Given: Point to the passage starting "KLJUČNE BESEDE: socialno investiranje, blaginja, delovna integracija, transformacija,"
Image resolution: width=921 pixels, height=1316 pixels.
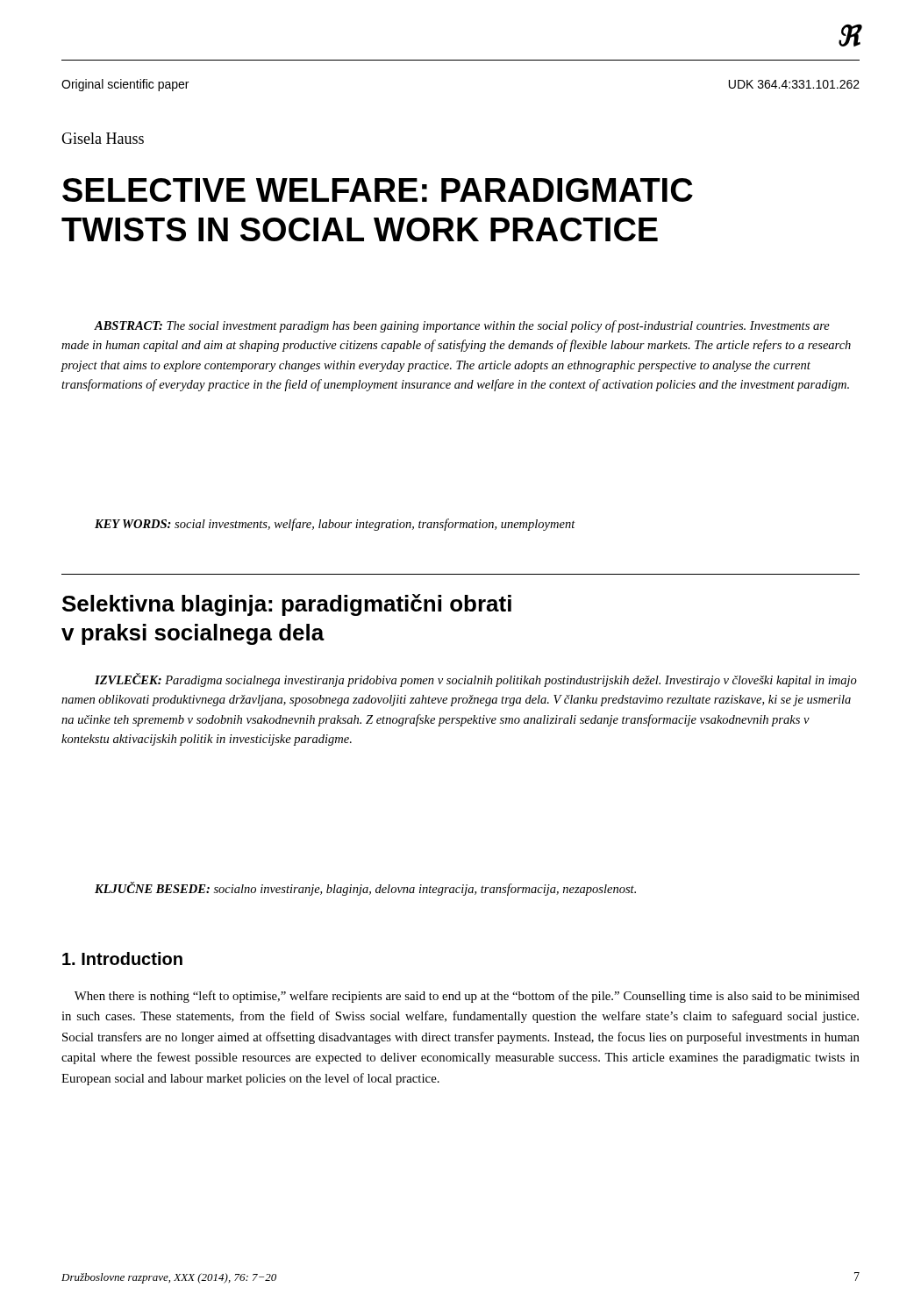Looking at the screenshot, I should pyautogui.click(x=460, y=889).
